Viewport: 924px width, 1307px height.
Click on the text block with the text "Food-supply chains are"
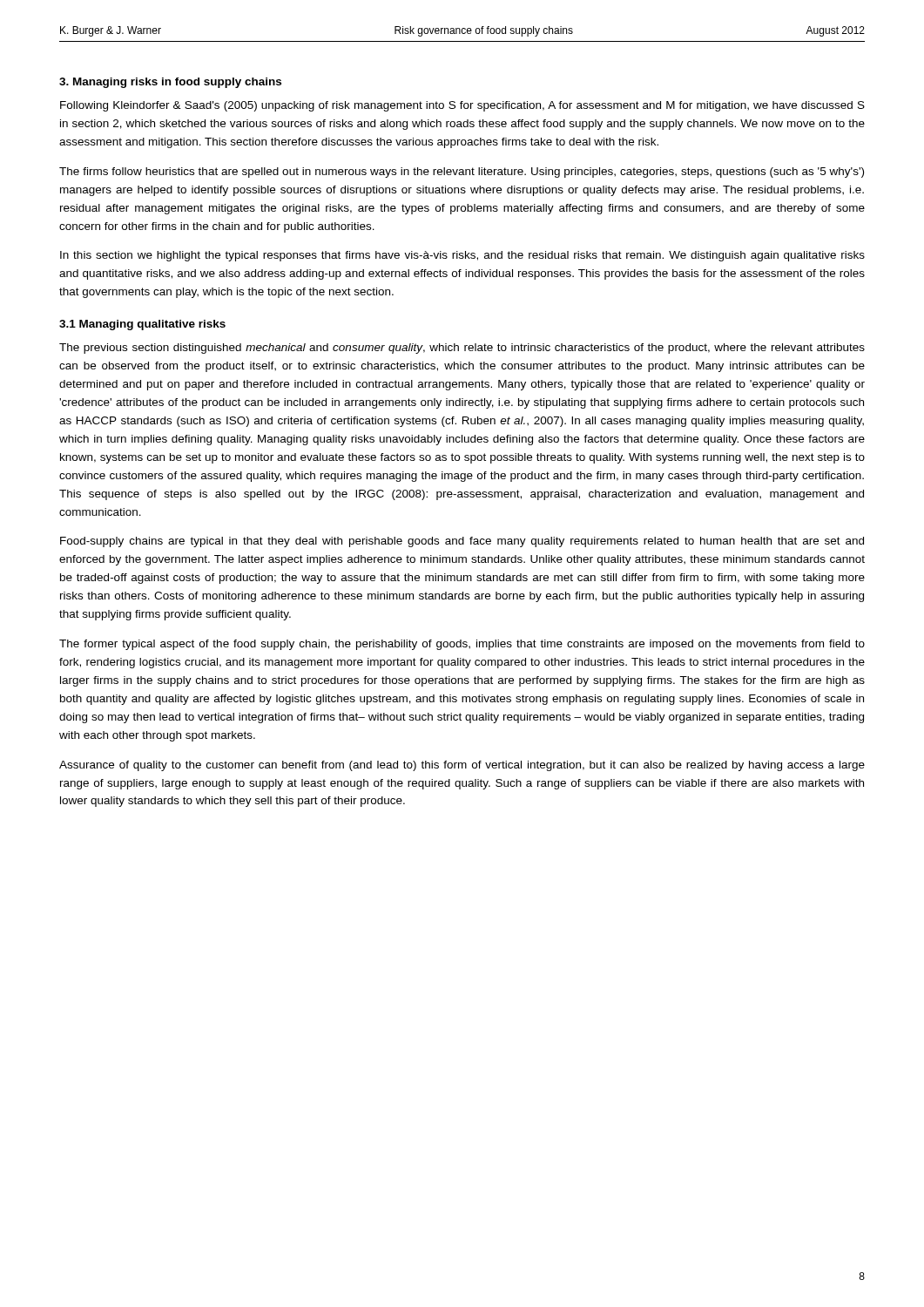tap(462, 578)
